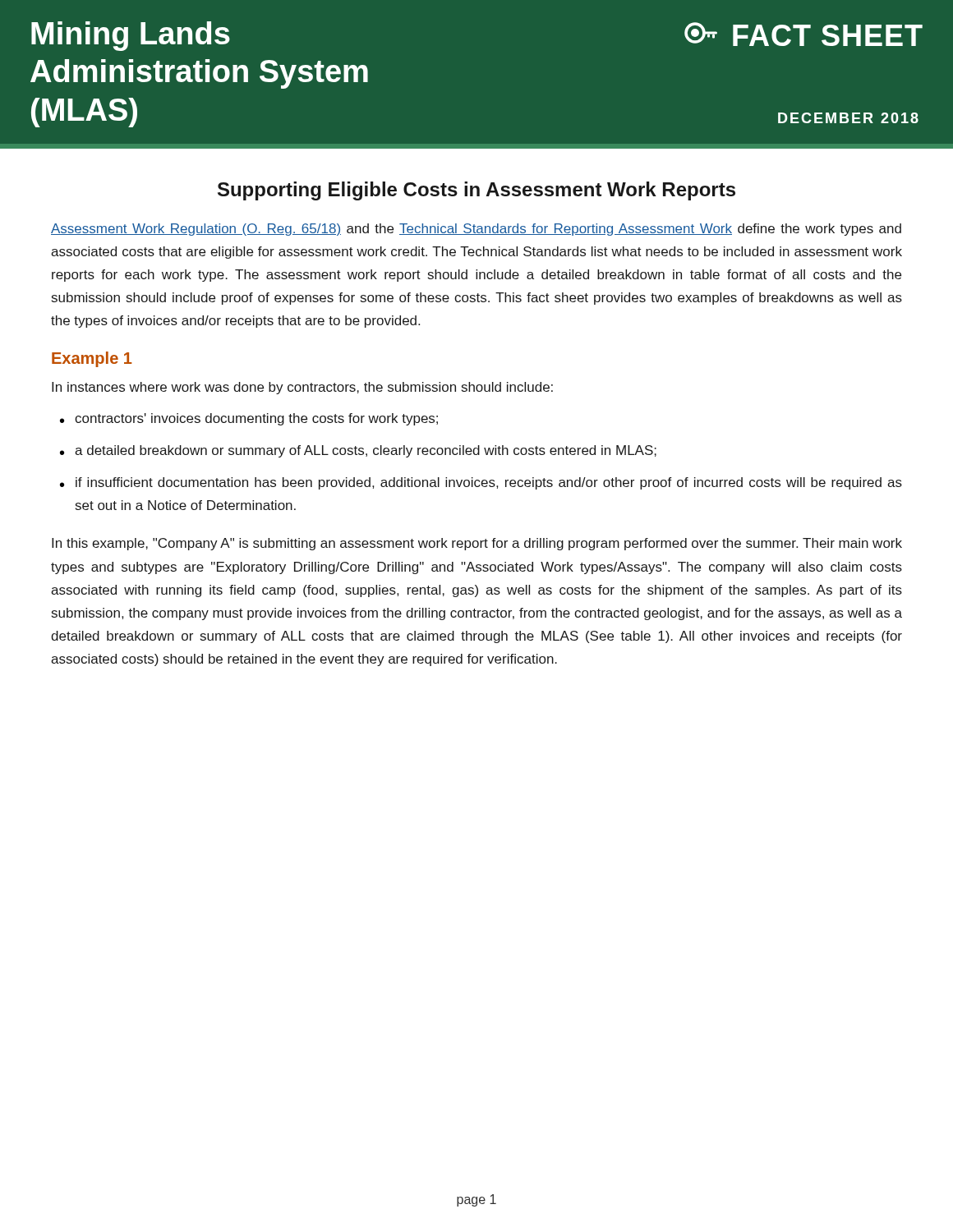Find the block starting "In this example, "Company A" is"
953x1232 pixels.
click(476, 601)
